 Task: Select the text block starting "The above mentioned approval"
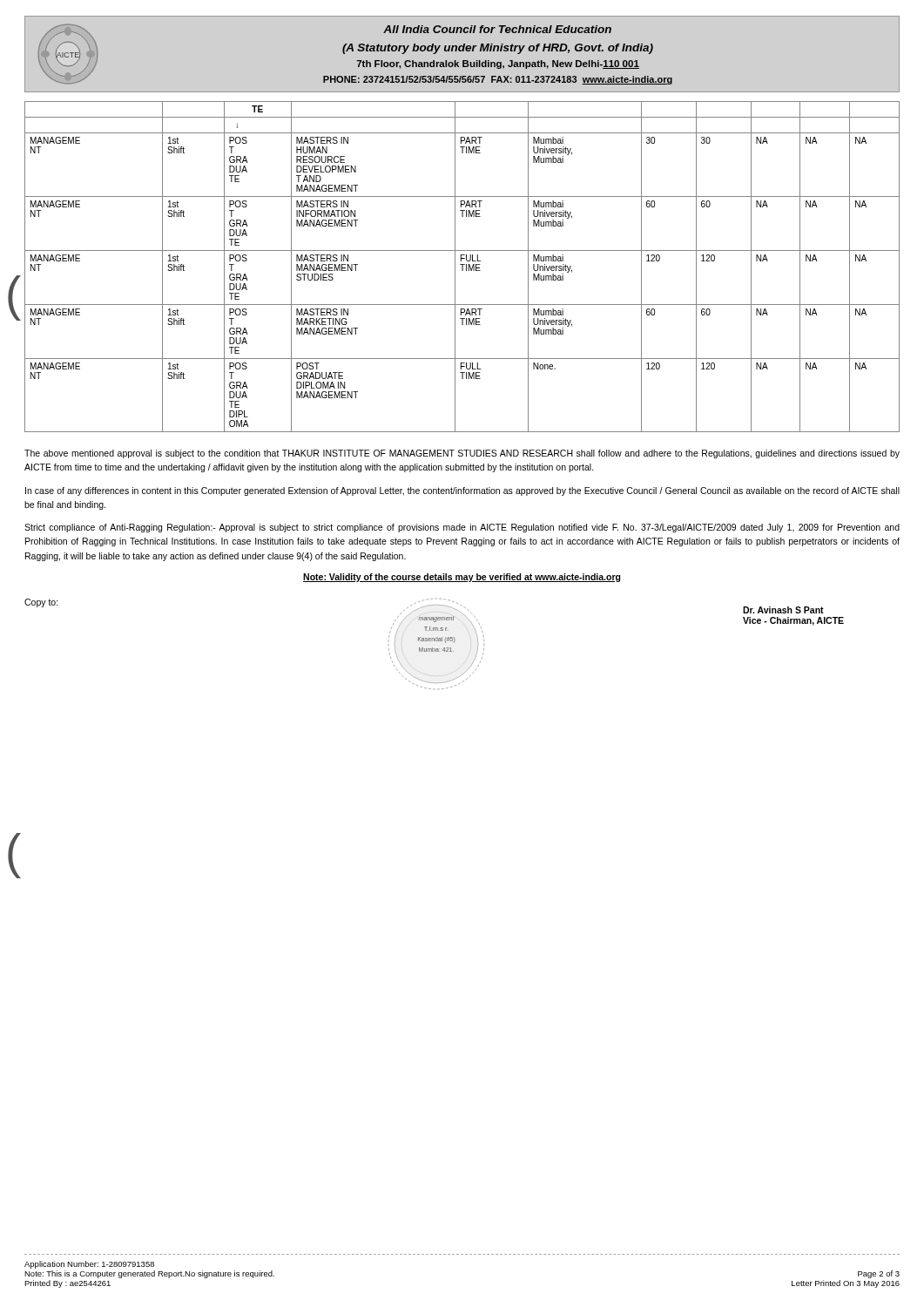click(462, 460)
